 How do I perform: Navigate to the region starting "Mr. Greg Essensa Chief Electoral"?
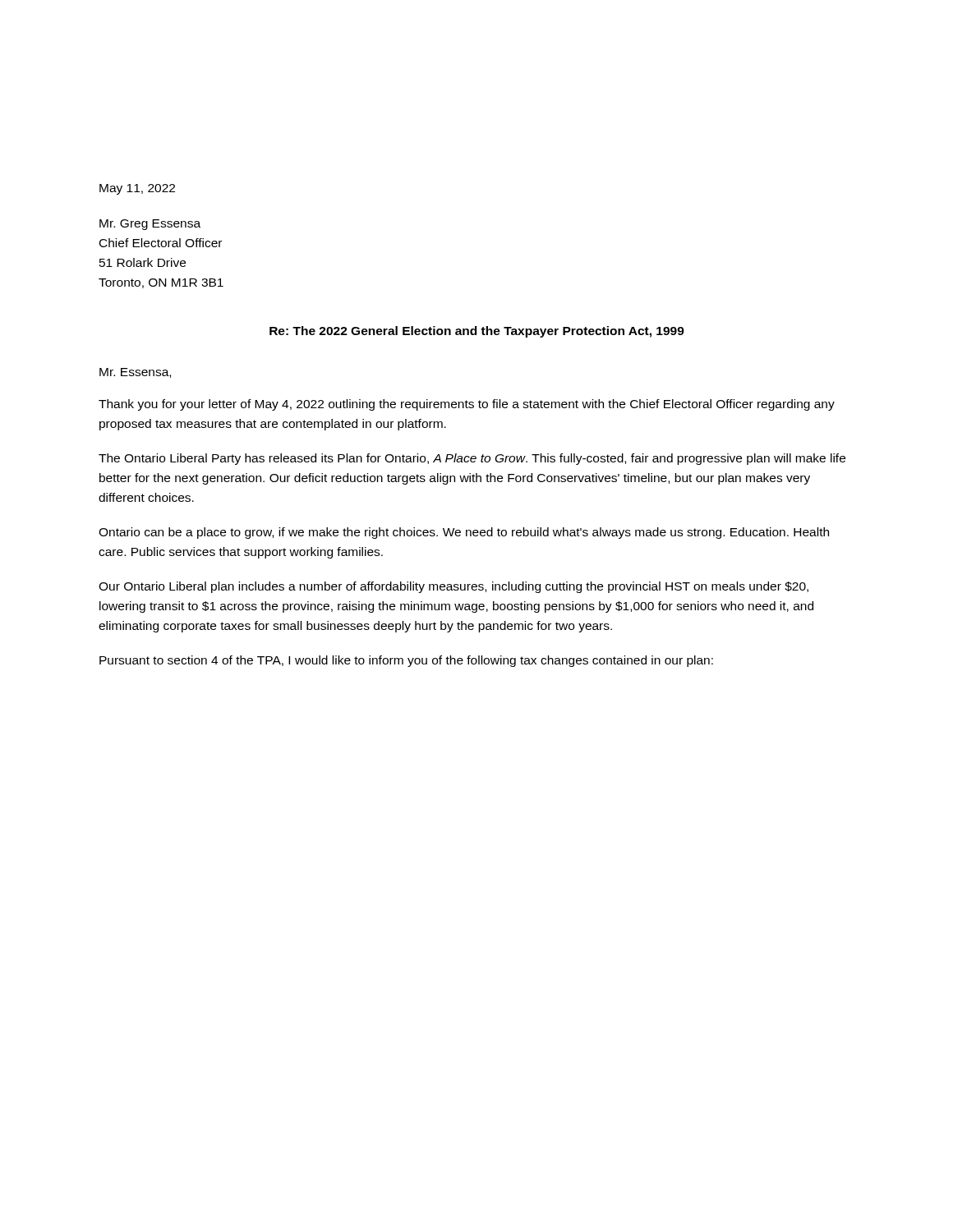pyautogui.click(x=161, y=253)
